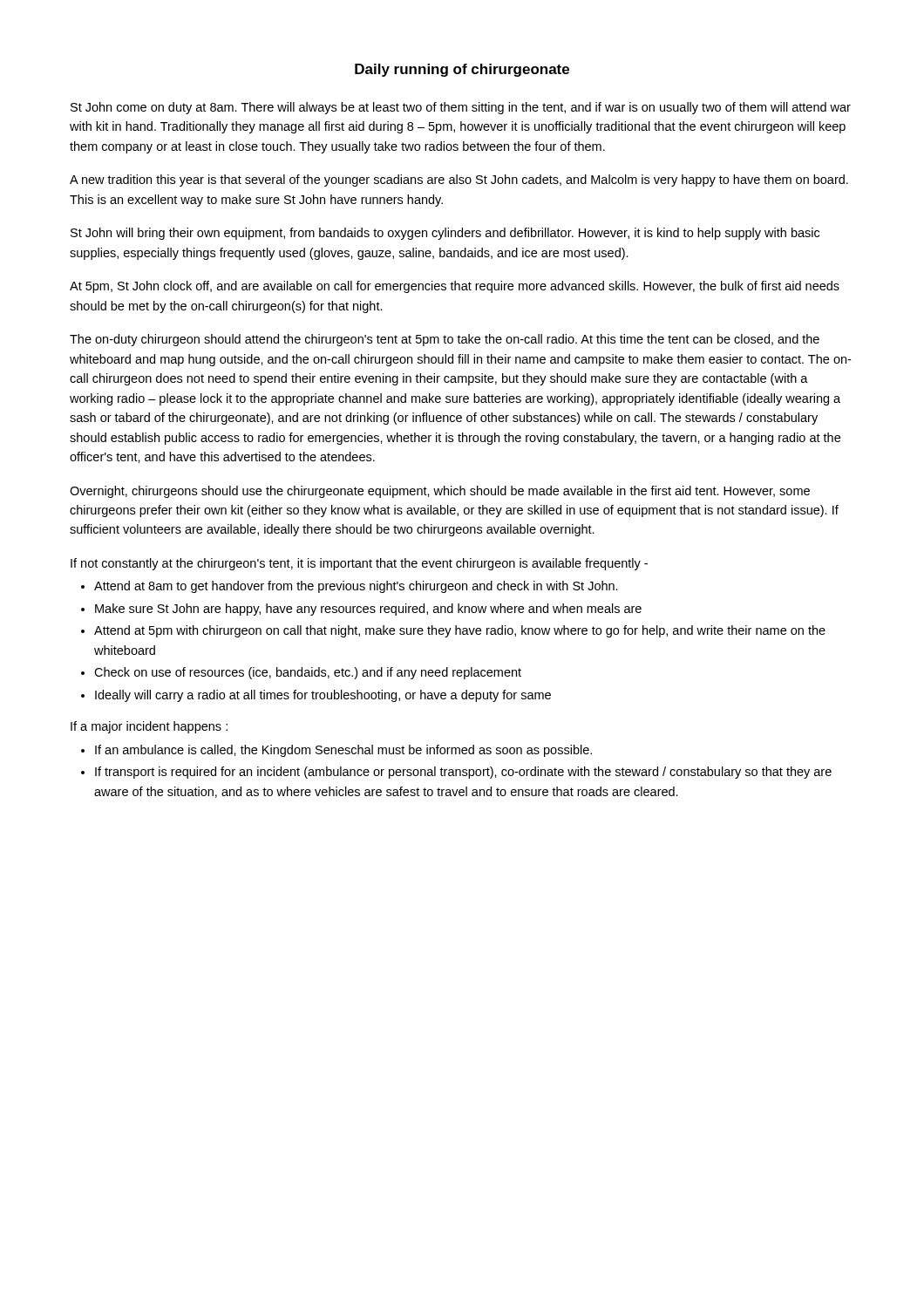Click on the list item that says "Check on use of resources (ice, bandaids, etc.)"
Image resolution: width=924 pixels, height=1308 pixels.
click(308, 673)
